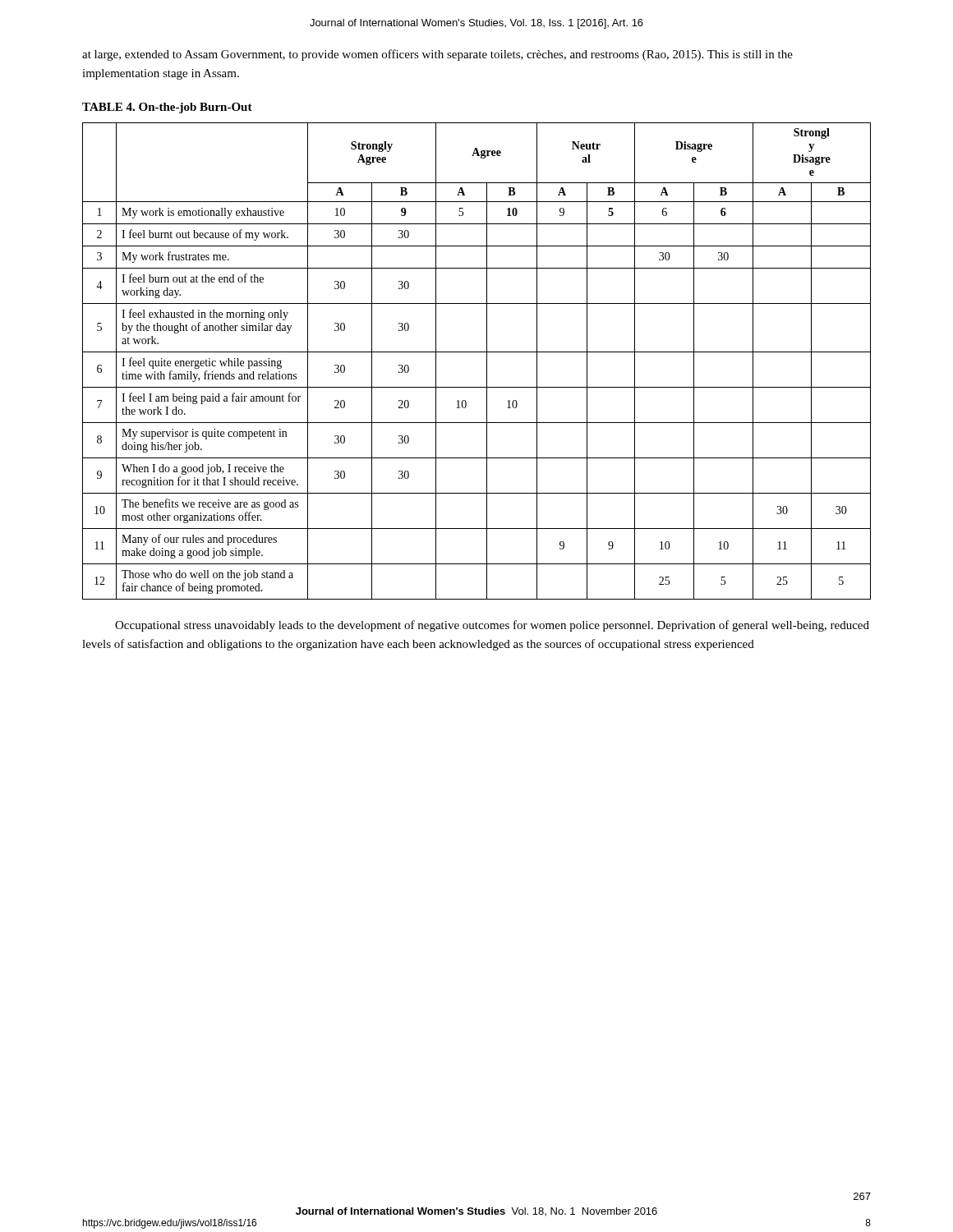Click a table
Screen dimensions: 1232x953
476,361
